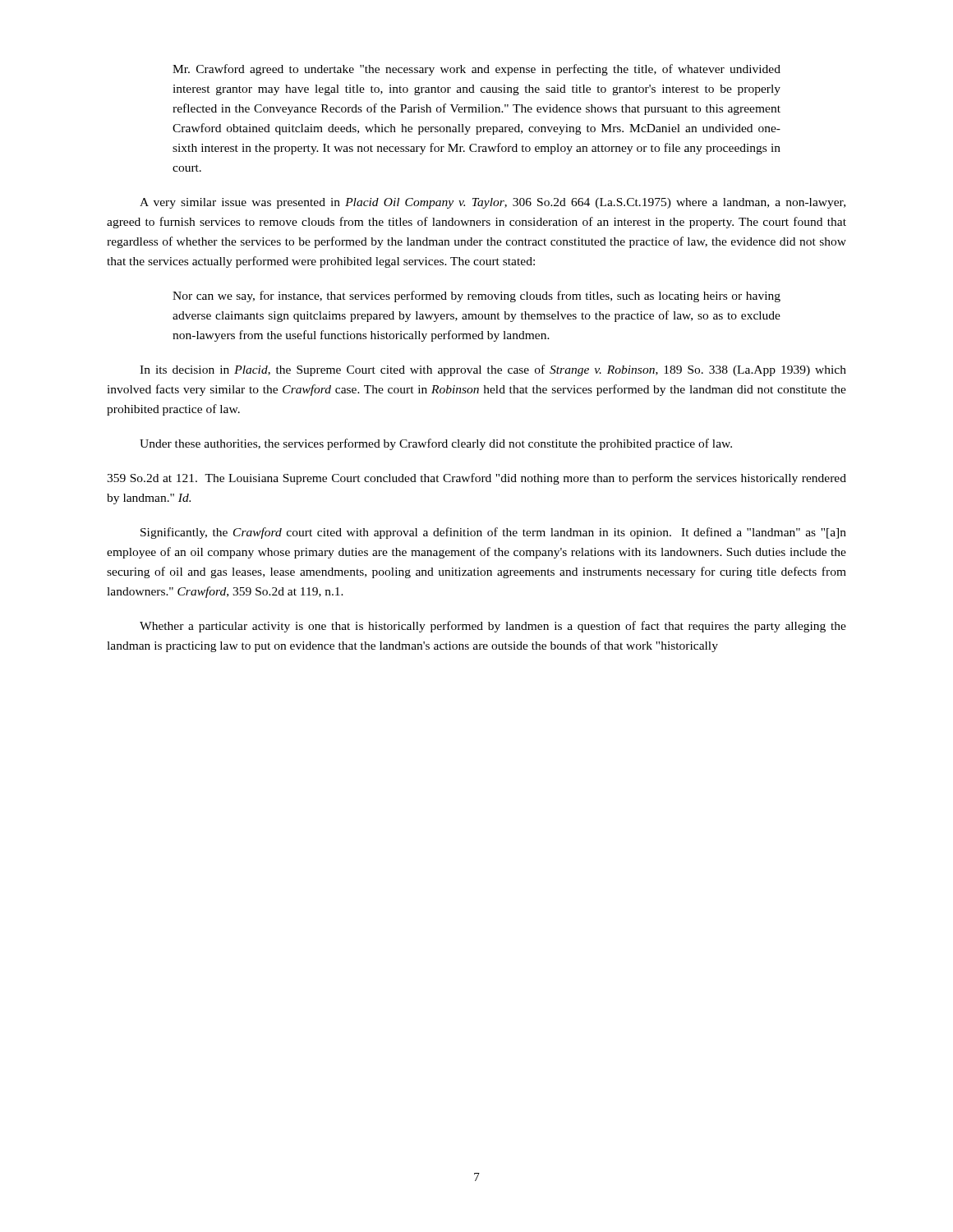Image resolution: width=953 pixels, height=1232 pixels.
Task: Find the text block that says "359 So.2d at 121. The"
Action: point(476,488)
